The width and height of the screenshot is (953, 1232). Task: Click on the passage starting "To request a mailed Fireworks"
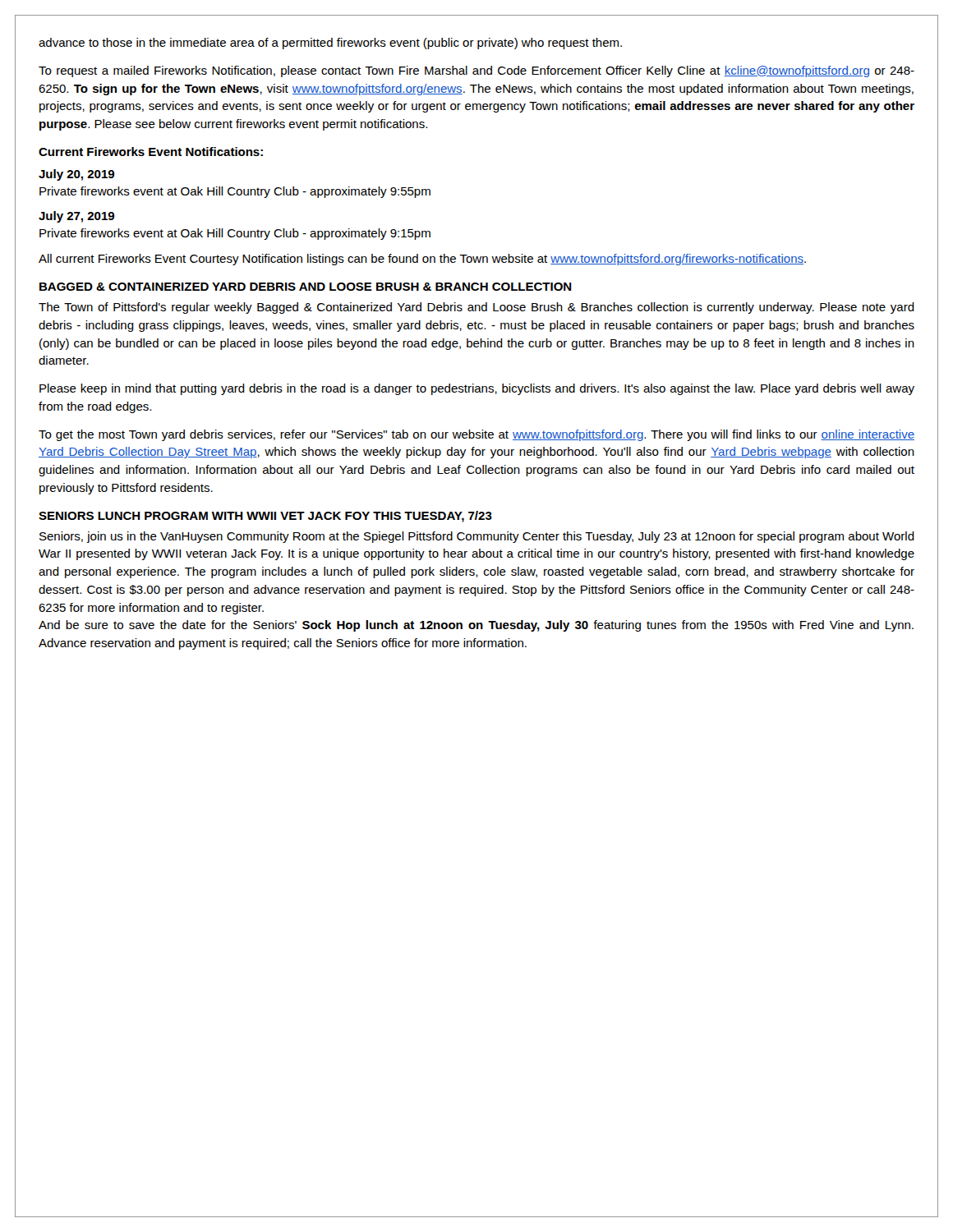coord(476,97)
